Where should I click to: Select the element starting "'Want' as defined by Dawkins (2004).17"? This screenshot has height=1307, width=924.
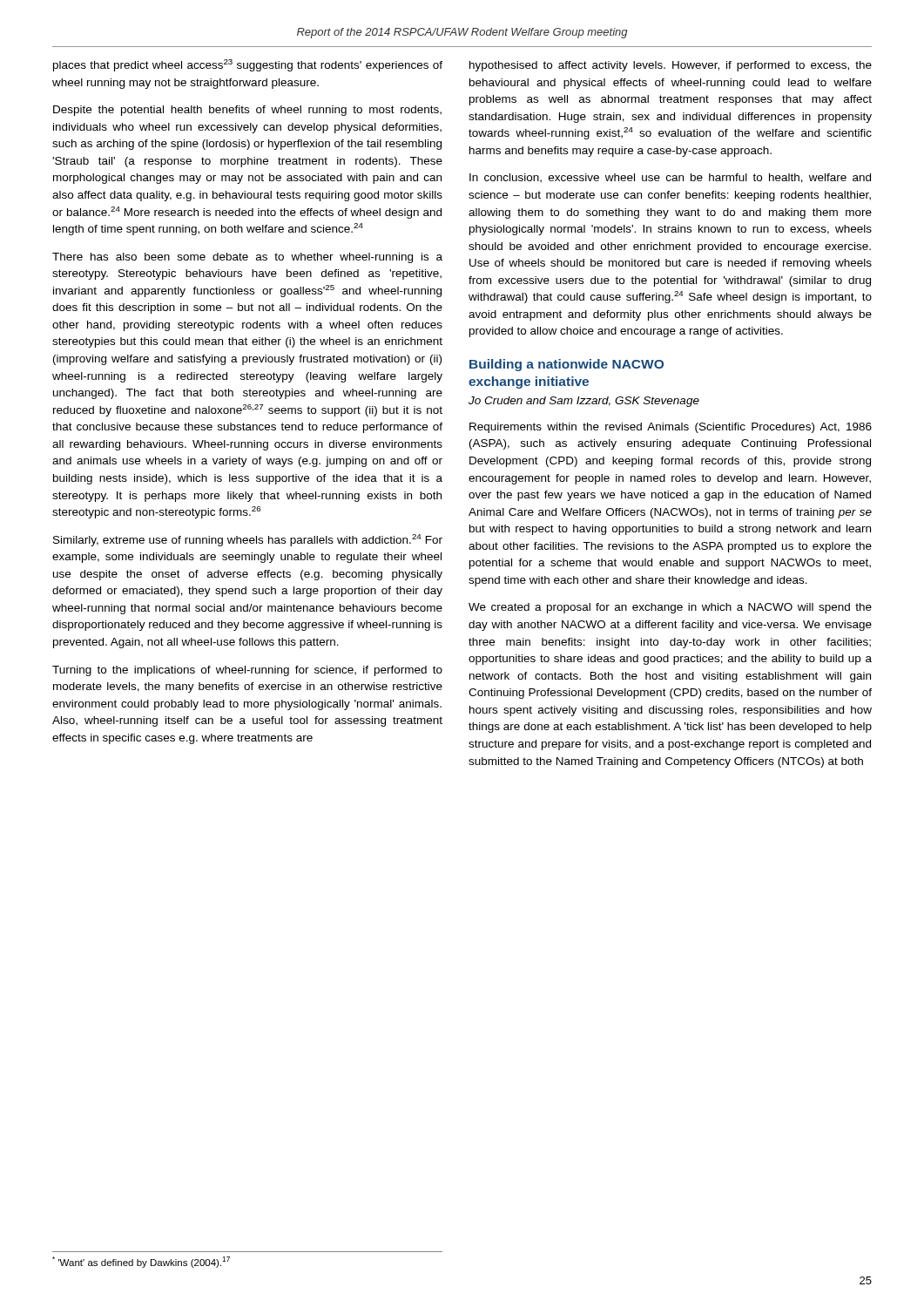pyautogui.click(x=141, y=1262)
